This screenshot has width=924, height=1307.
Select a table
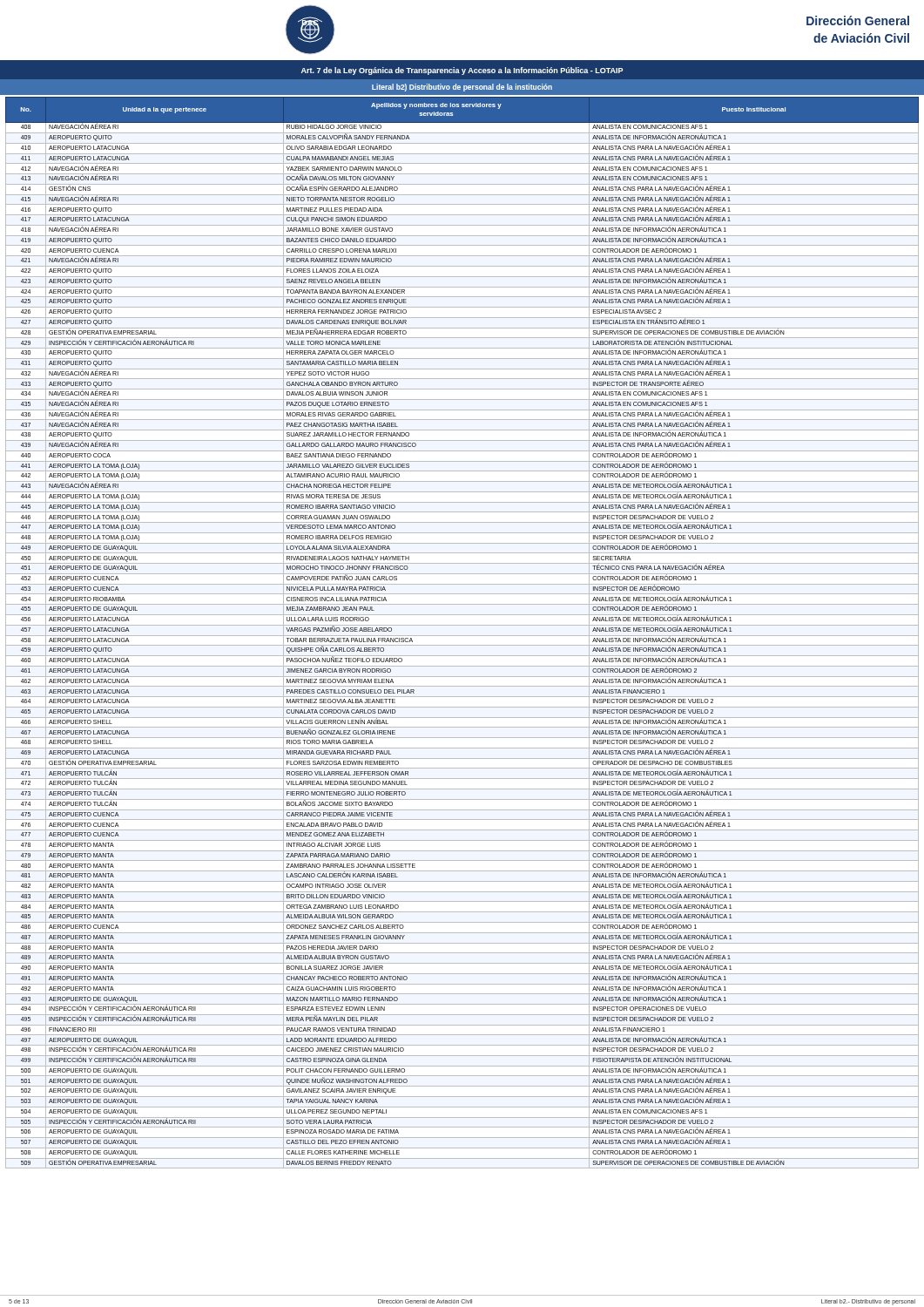462,633
